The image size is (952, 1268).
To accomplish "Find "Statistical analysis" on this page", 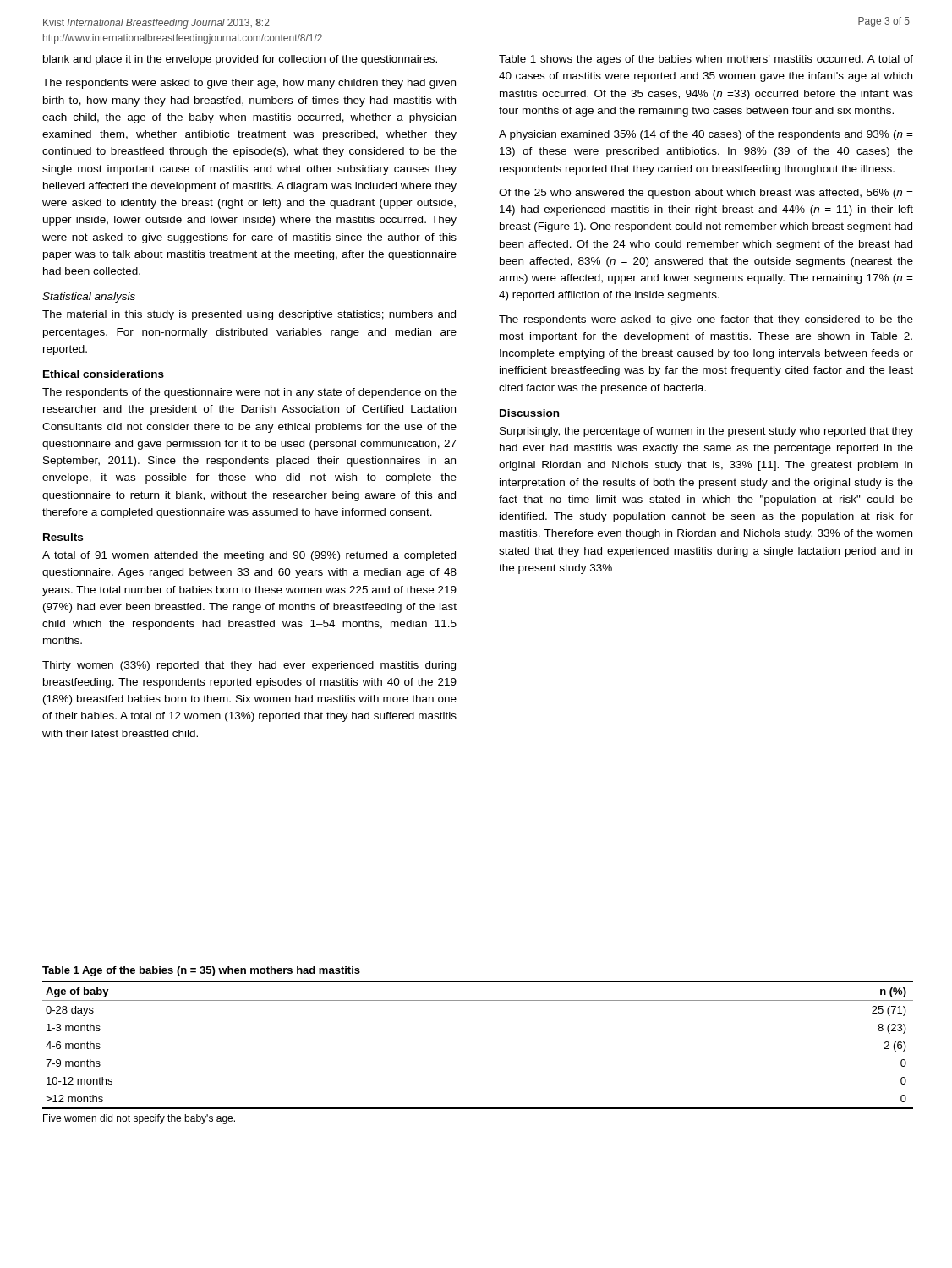I will click(89, 296).
